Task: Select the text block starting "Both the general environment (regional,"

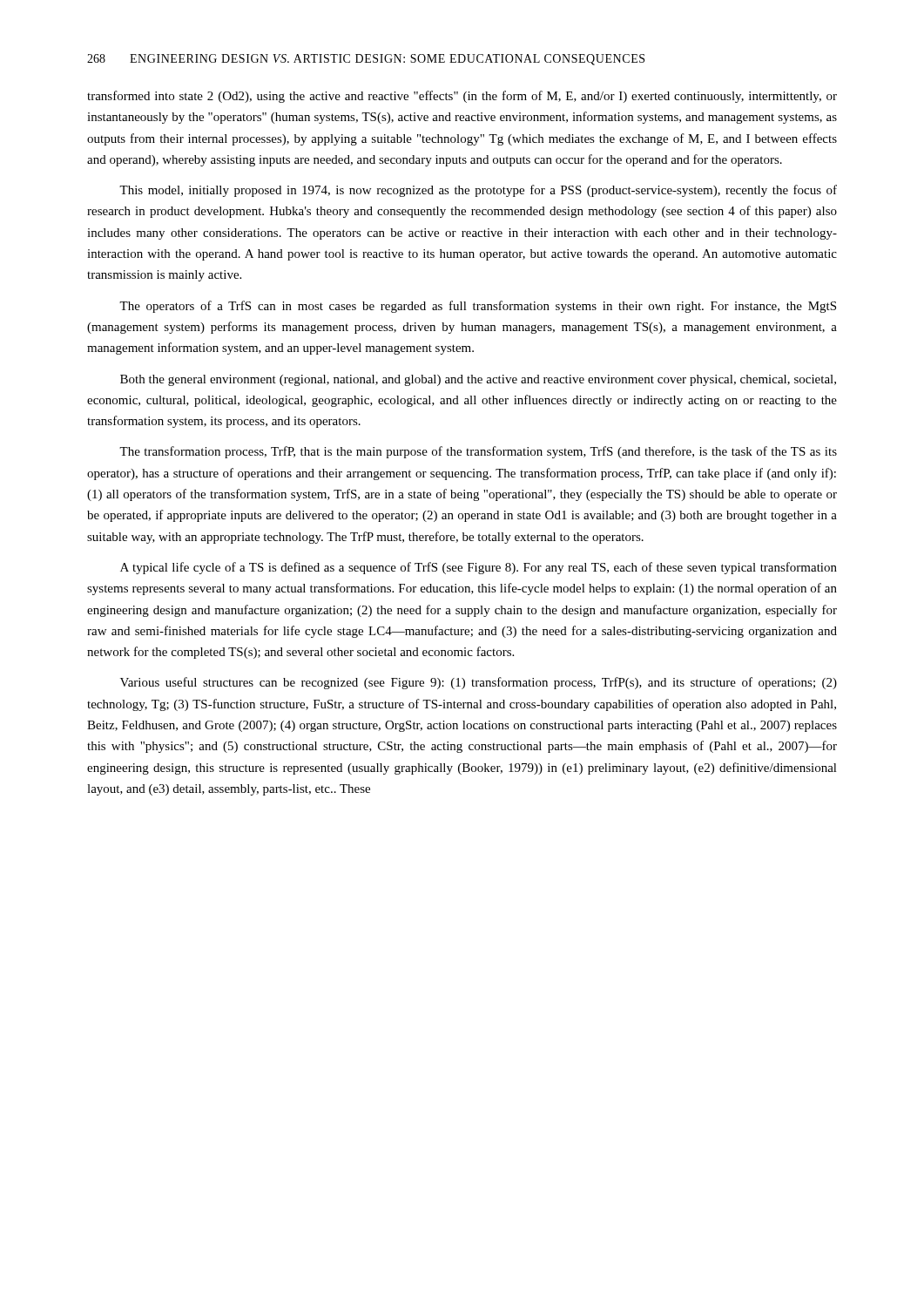Action: 462,400
